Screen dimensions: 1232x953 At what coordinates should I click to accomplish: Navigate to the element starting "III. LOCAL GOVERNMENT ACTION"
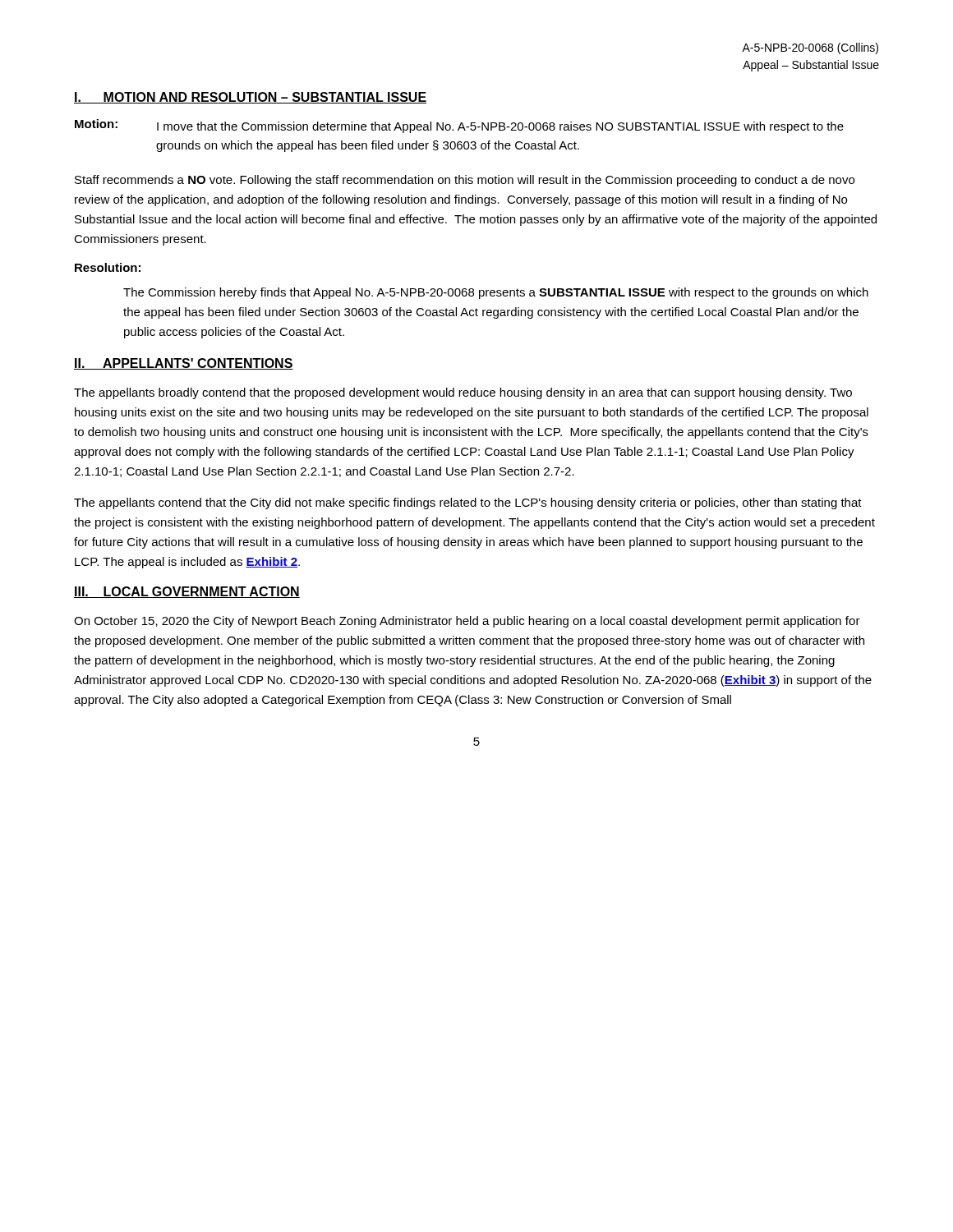tap(187, 591)
